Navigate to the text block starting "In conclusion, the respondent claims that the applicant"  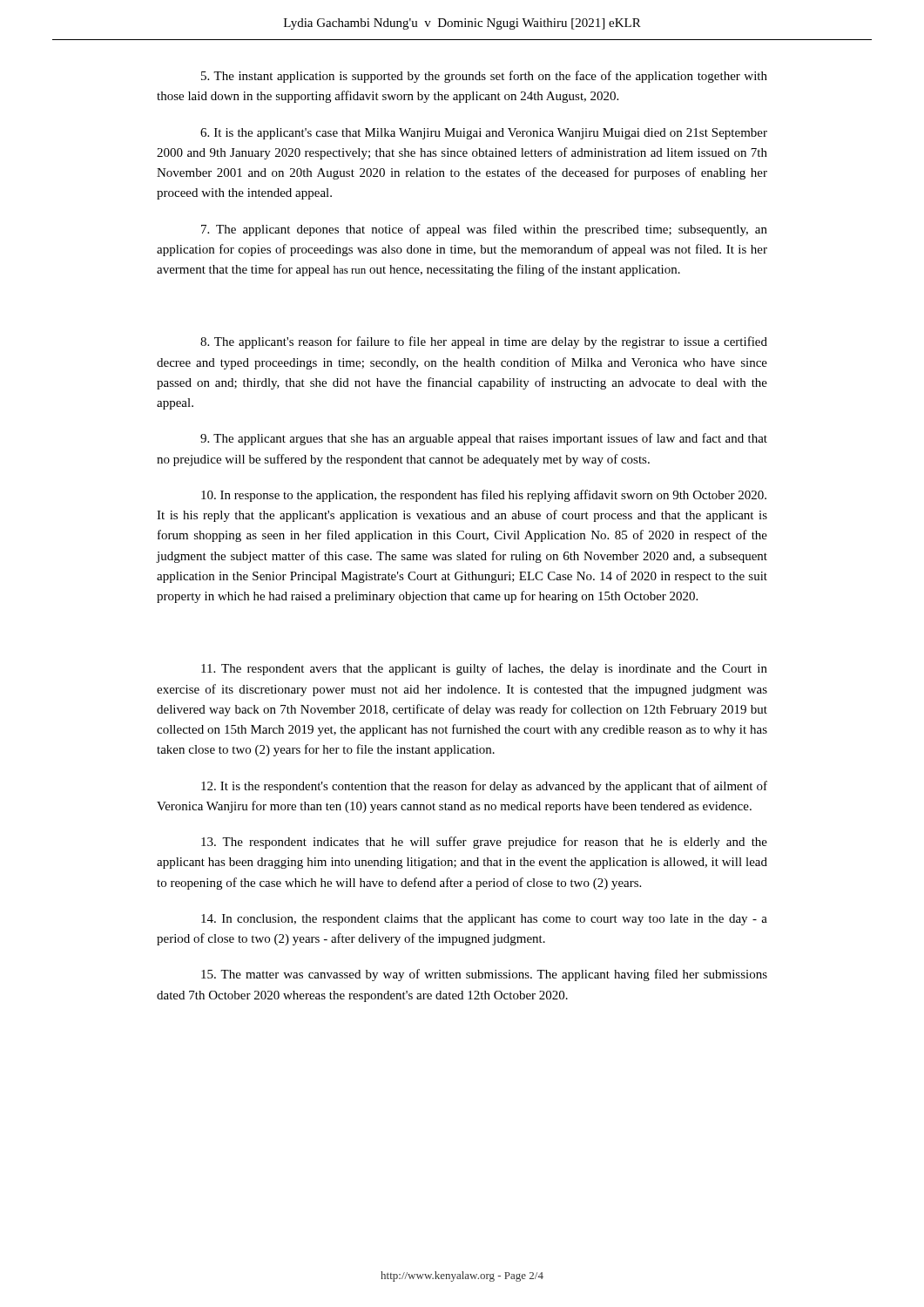462,928
